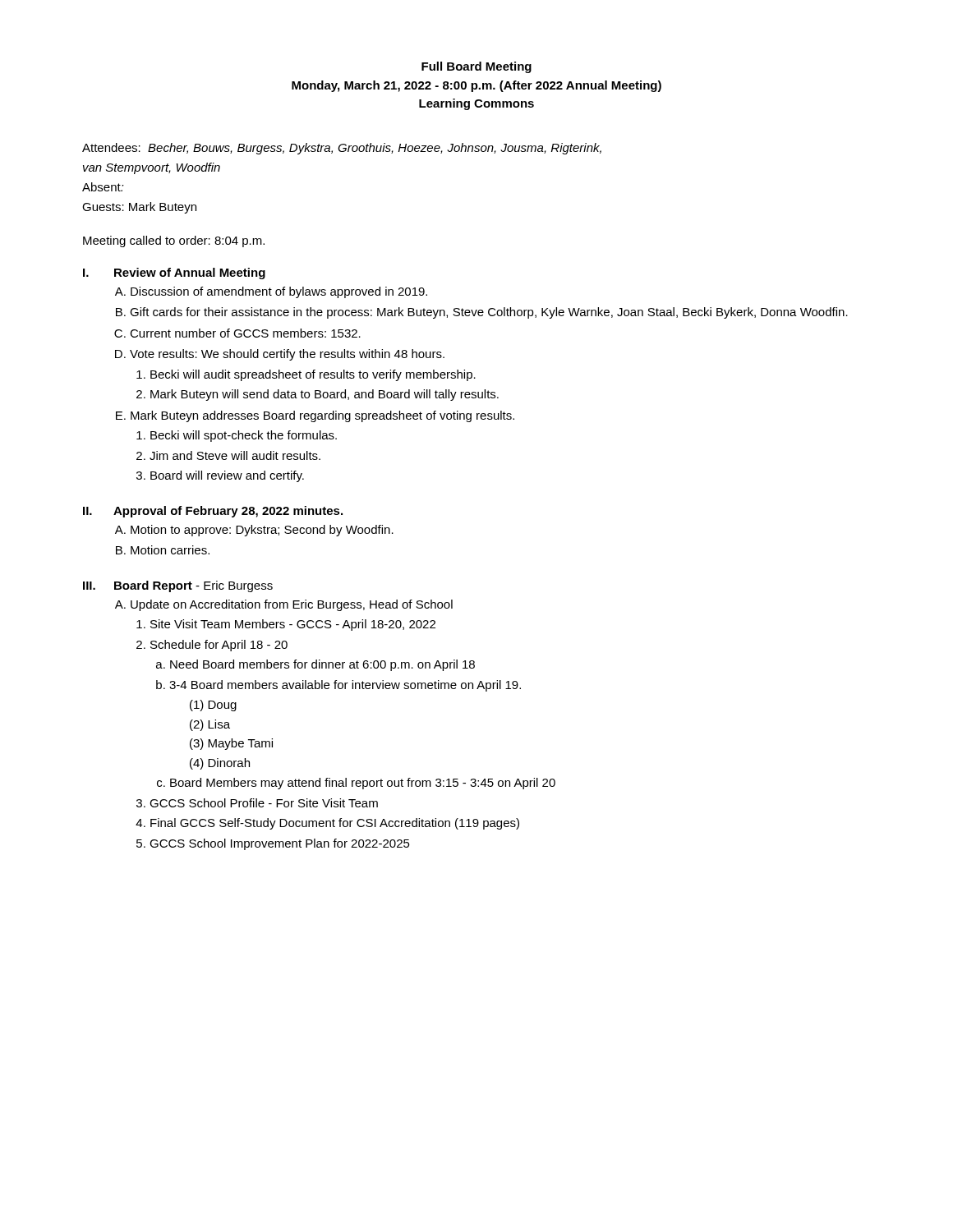The image size is (953, 1232).
Task: Click on the text starting "Full Board Meeting Monday, March 21, 2022 -"
Action: [476, 85]
